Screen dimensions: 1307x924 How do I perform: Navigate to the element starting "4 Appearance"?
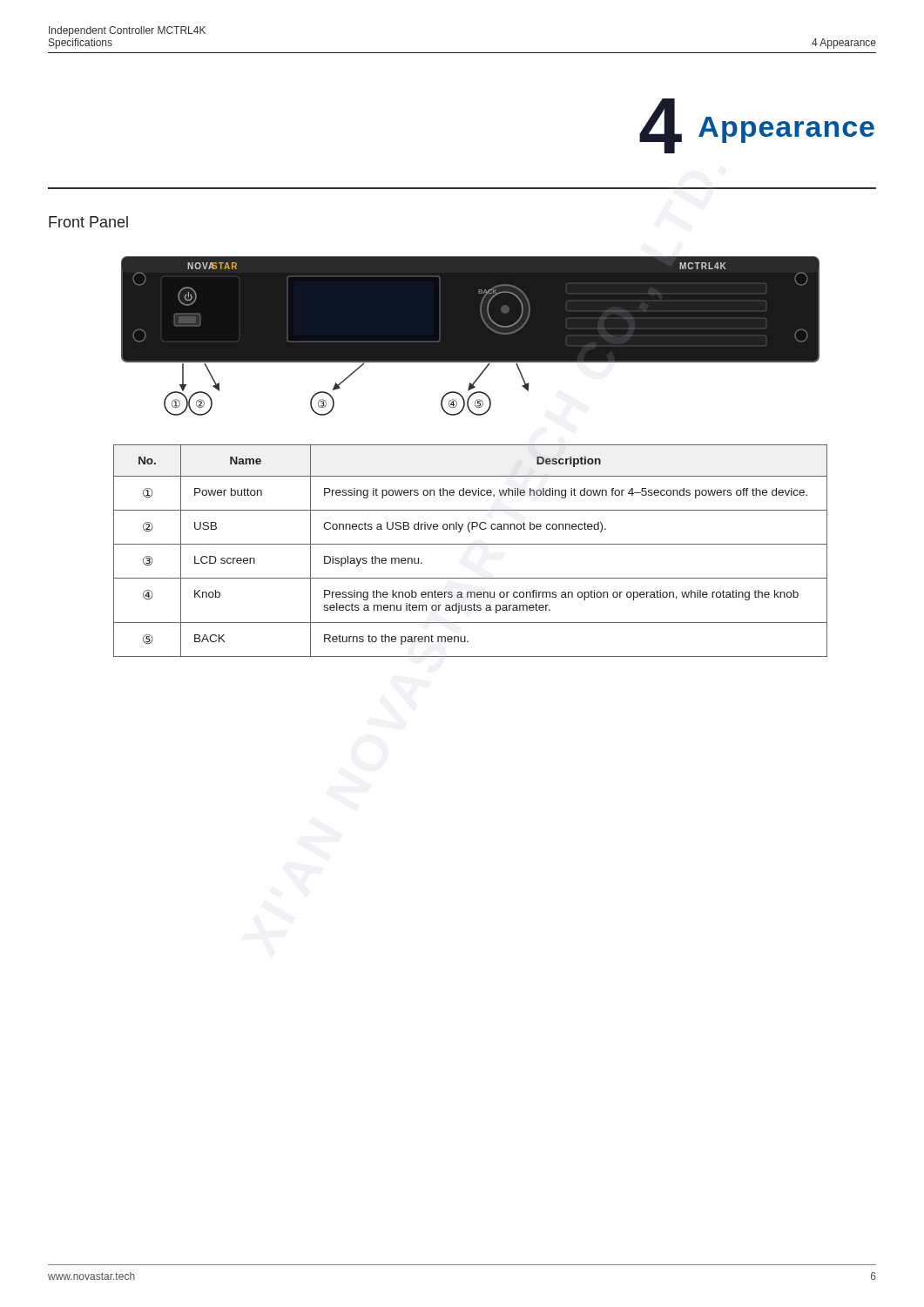pyautogui.click(x=757, y=126)
